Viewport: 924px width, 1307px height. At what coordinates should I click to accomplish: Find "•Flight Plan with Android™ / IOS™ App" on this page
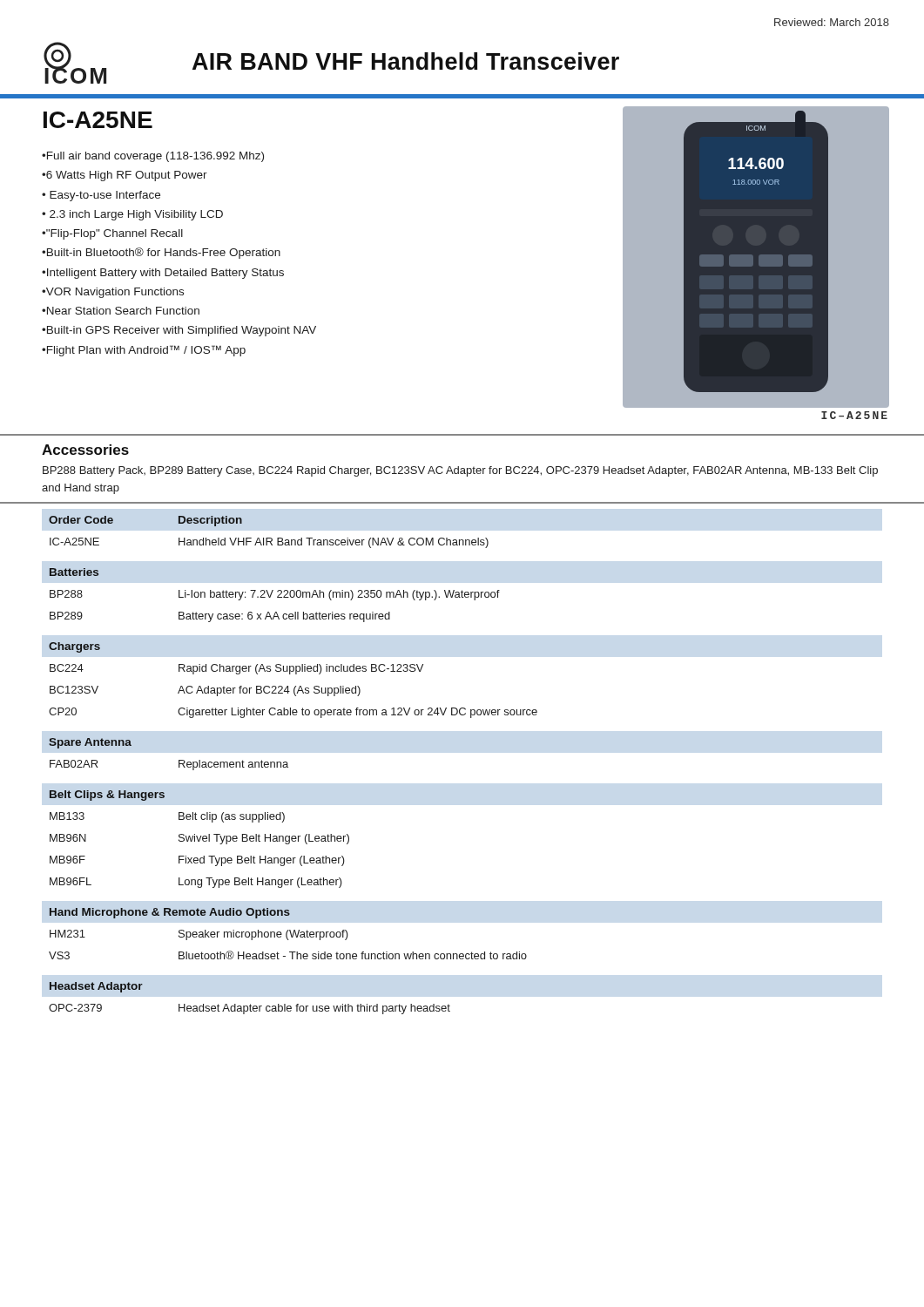(144, 349)
